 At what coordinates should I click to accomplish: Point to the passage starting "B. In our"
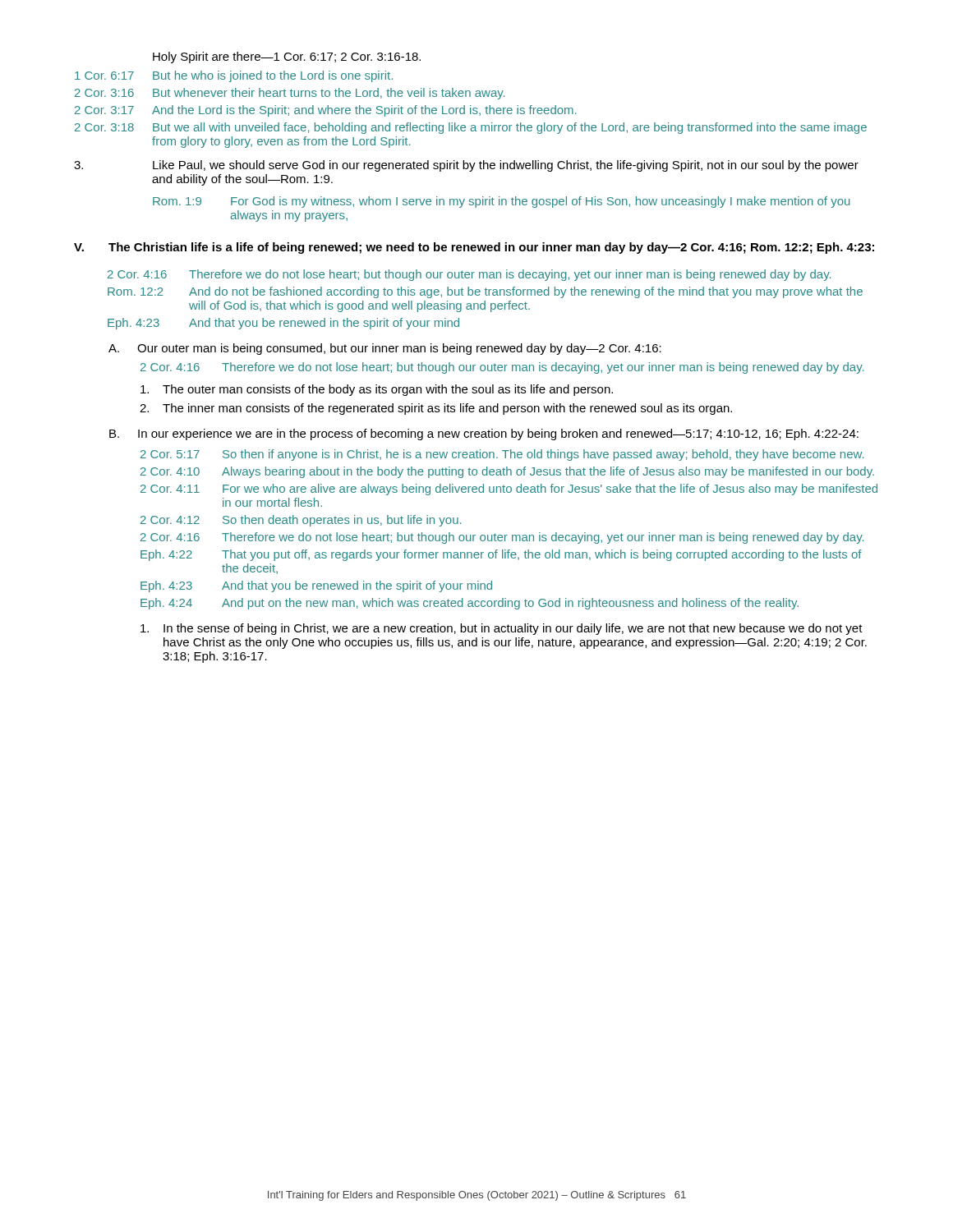pos(484,433)
